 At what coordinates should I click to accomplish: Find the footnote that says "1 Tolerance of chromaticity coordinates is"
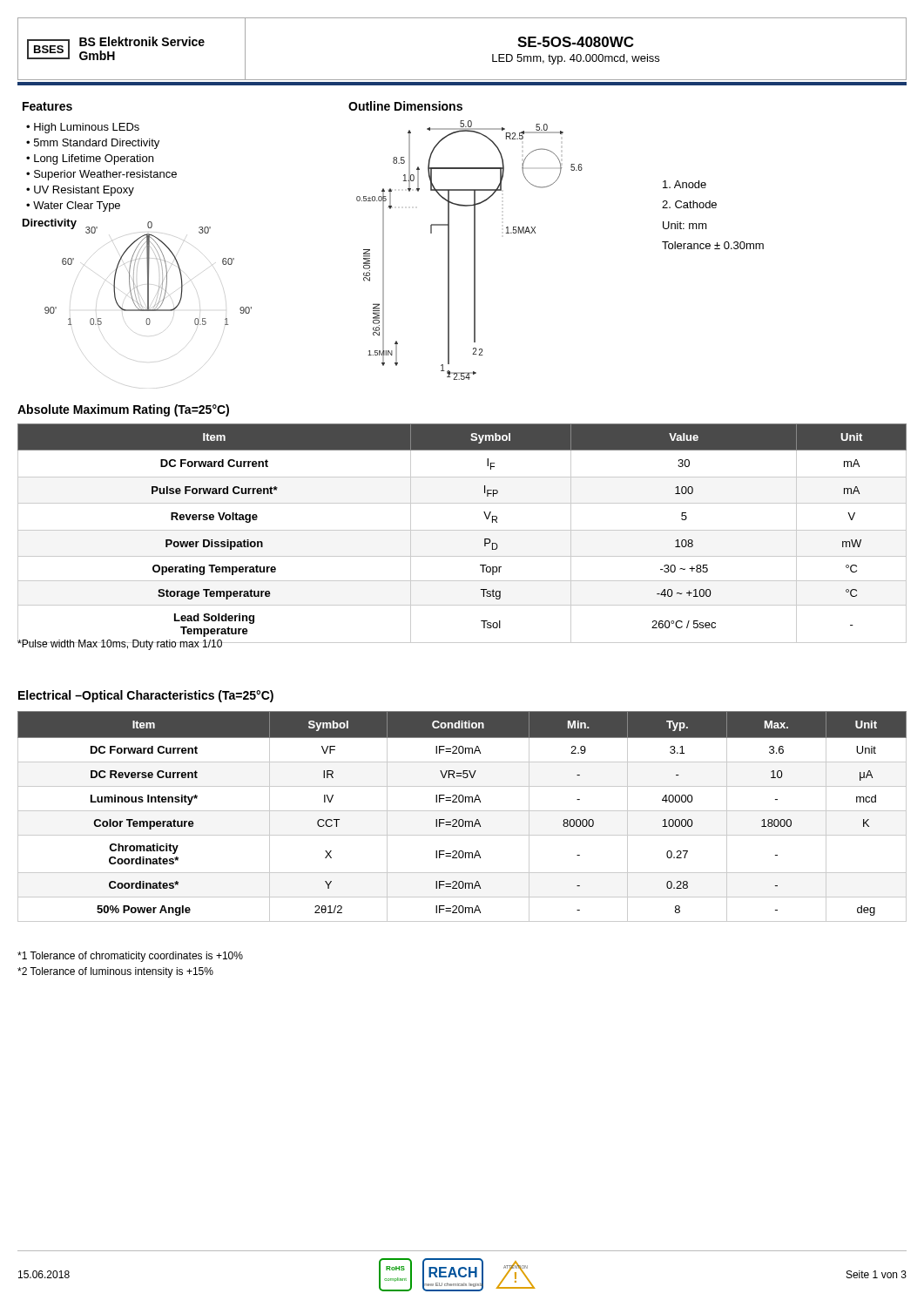point(130,956)
